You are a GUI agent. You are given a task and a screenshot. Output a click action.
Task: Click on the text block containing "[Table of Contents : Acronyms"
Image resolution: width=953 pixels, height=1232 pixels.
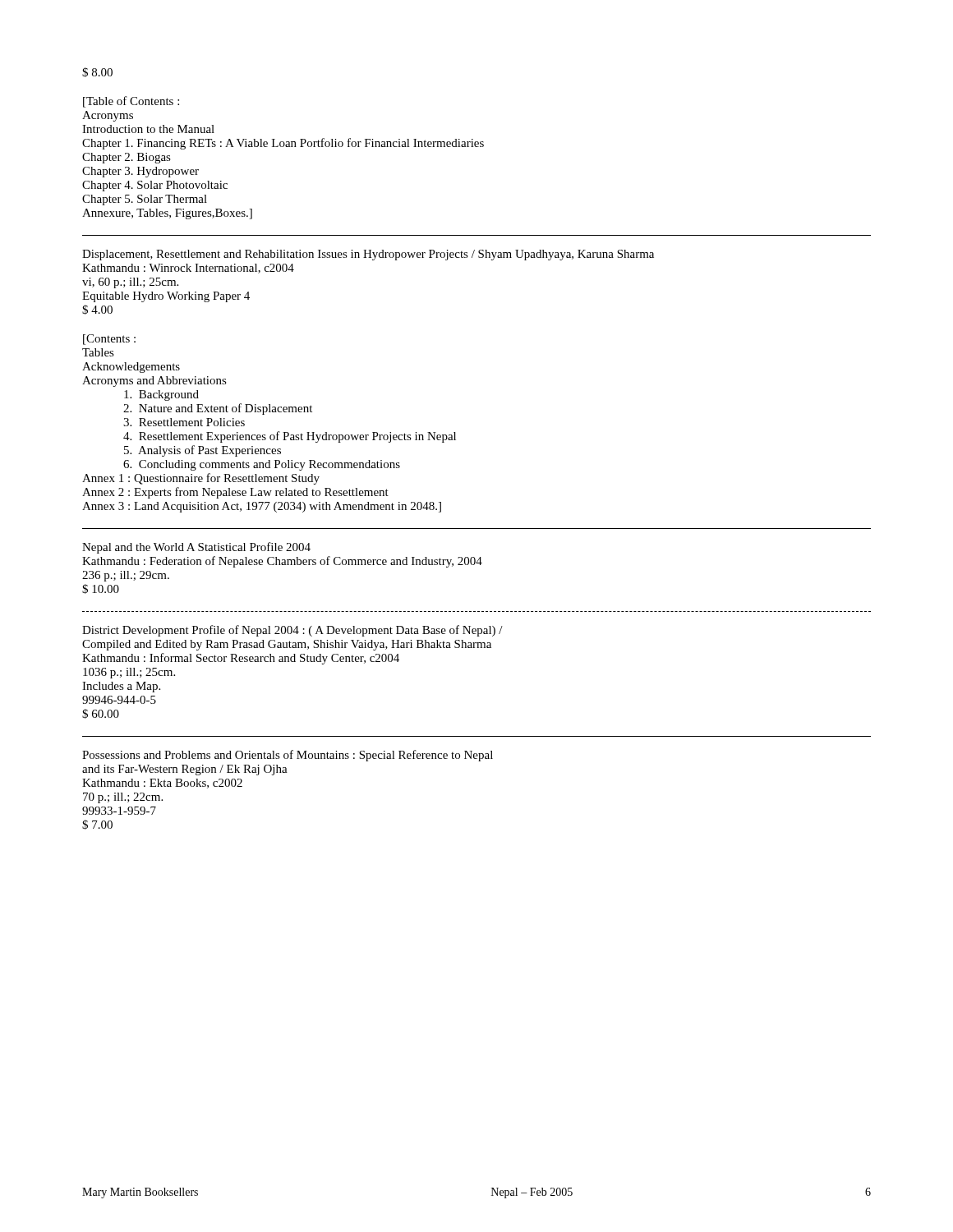click(x=476, y=157)
